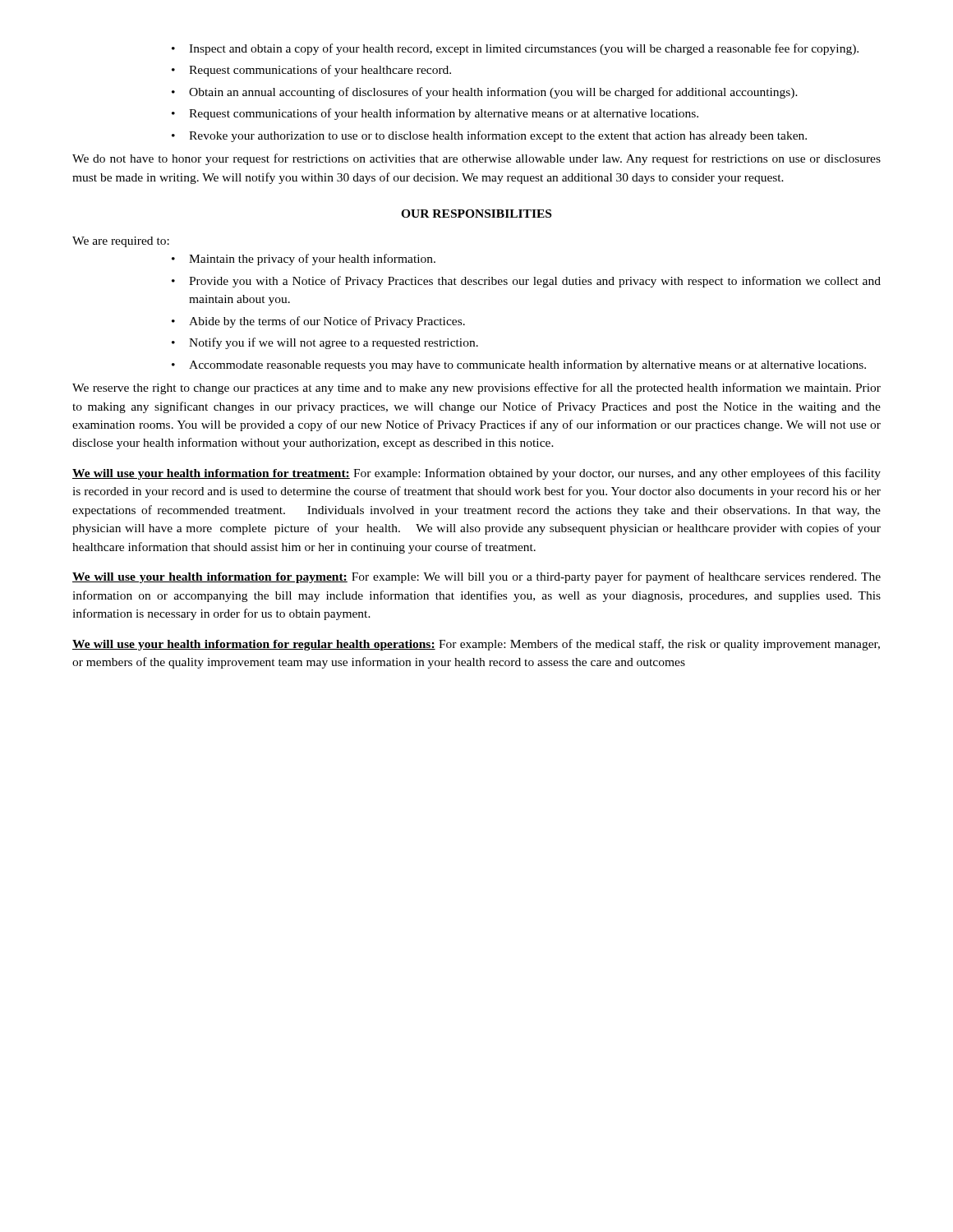The image size is (953, 1232).
Task: Locate the list item containing "Obtain an annual"
Action: (x=494, y=92)
